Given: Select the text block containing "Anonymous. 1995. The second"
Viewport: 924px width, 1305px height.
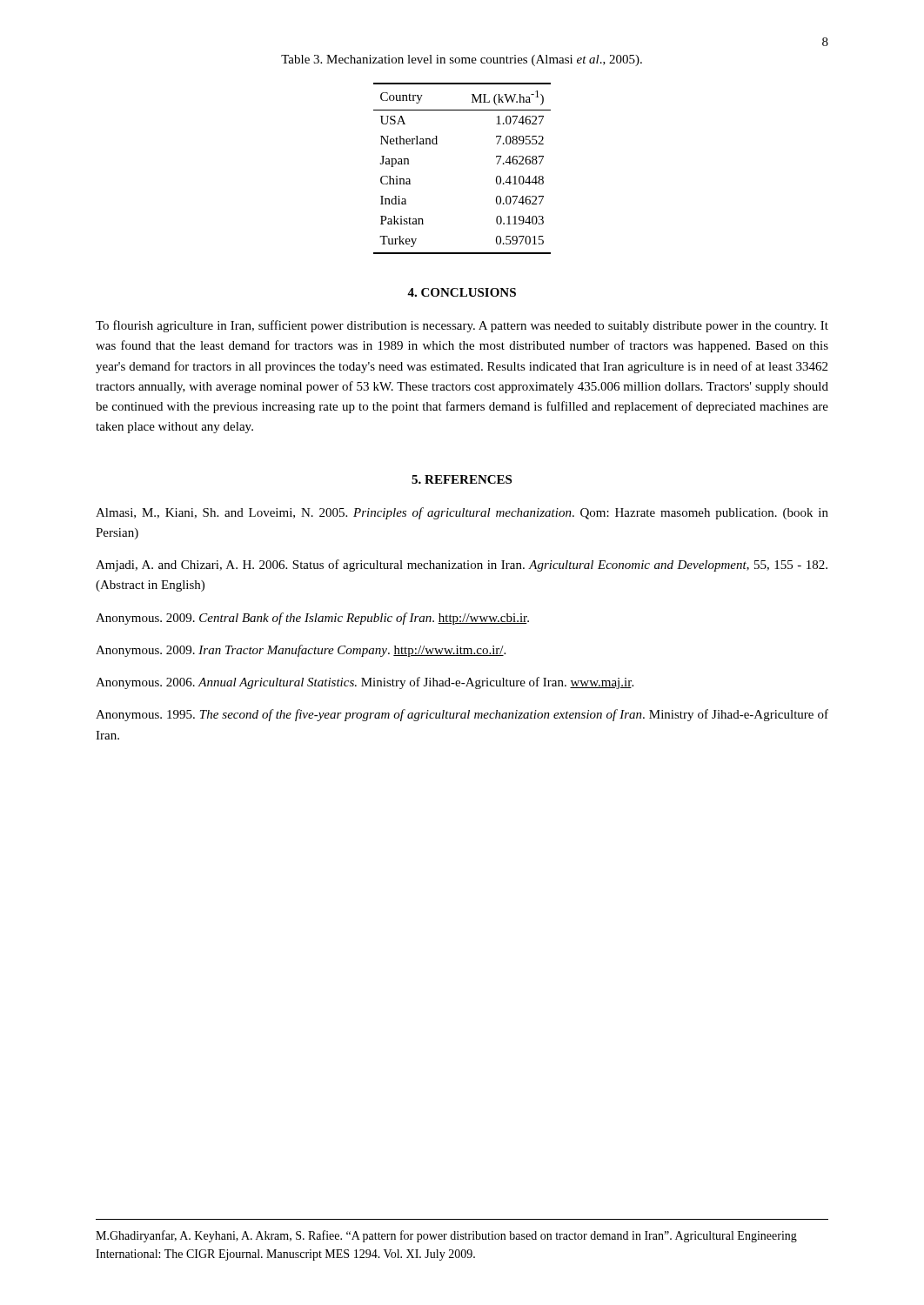Looking at the screenshot, I should [x=462, y=725].
